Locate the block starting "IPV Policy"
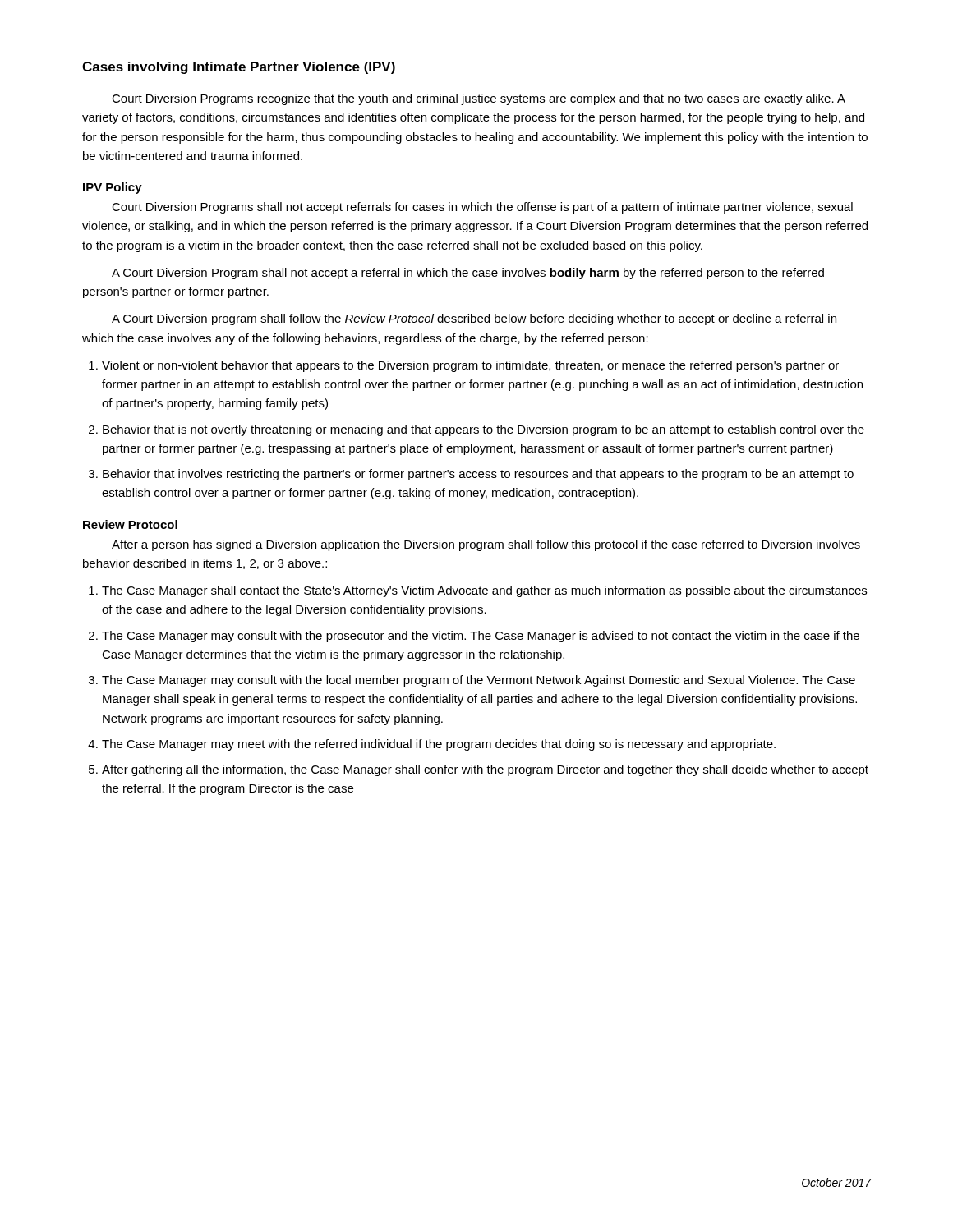 [x=112, y=187]
